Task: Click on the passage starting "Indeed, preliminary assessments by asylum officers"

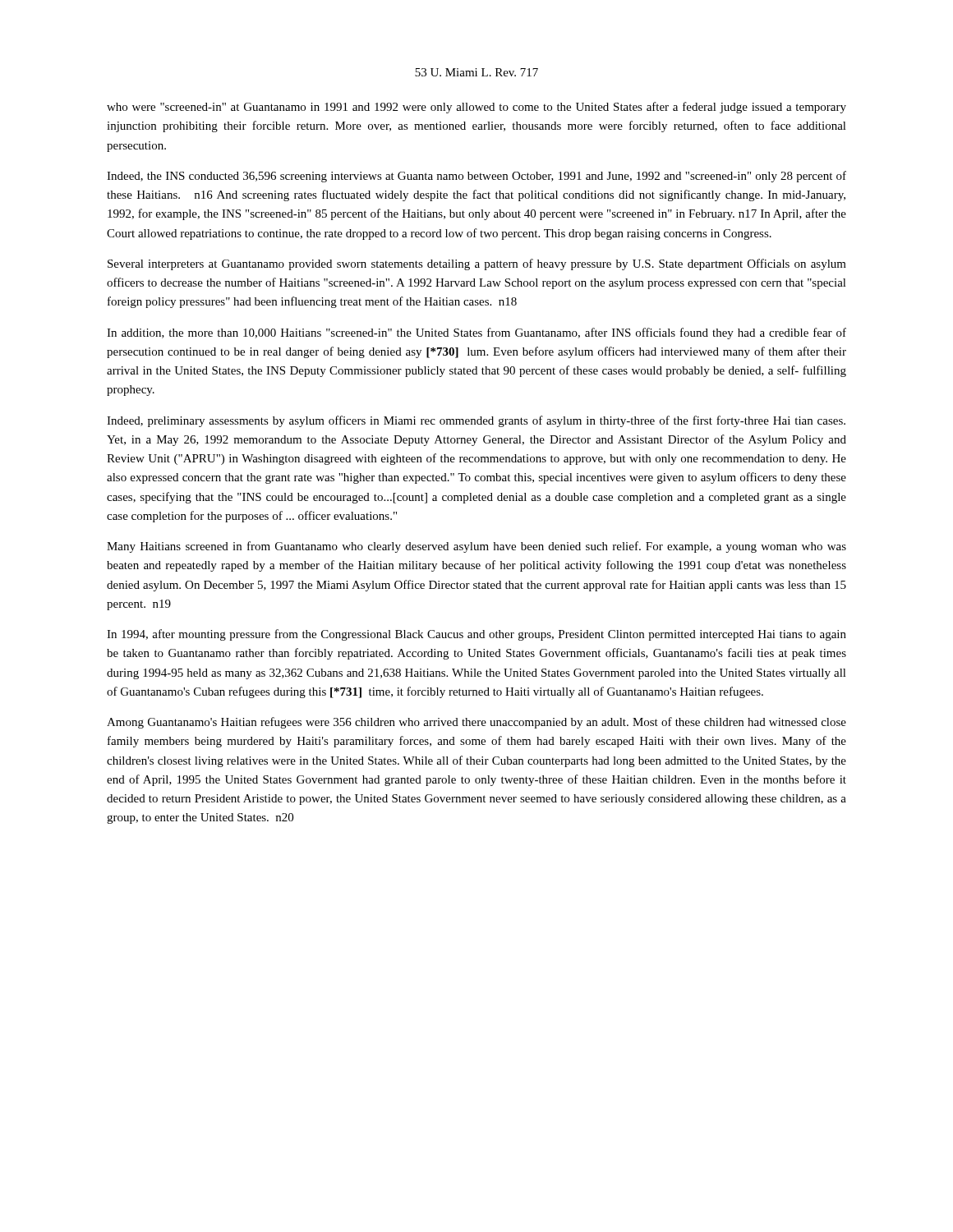Action: click(x=476, y=468)
